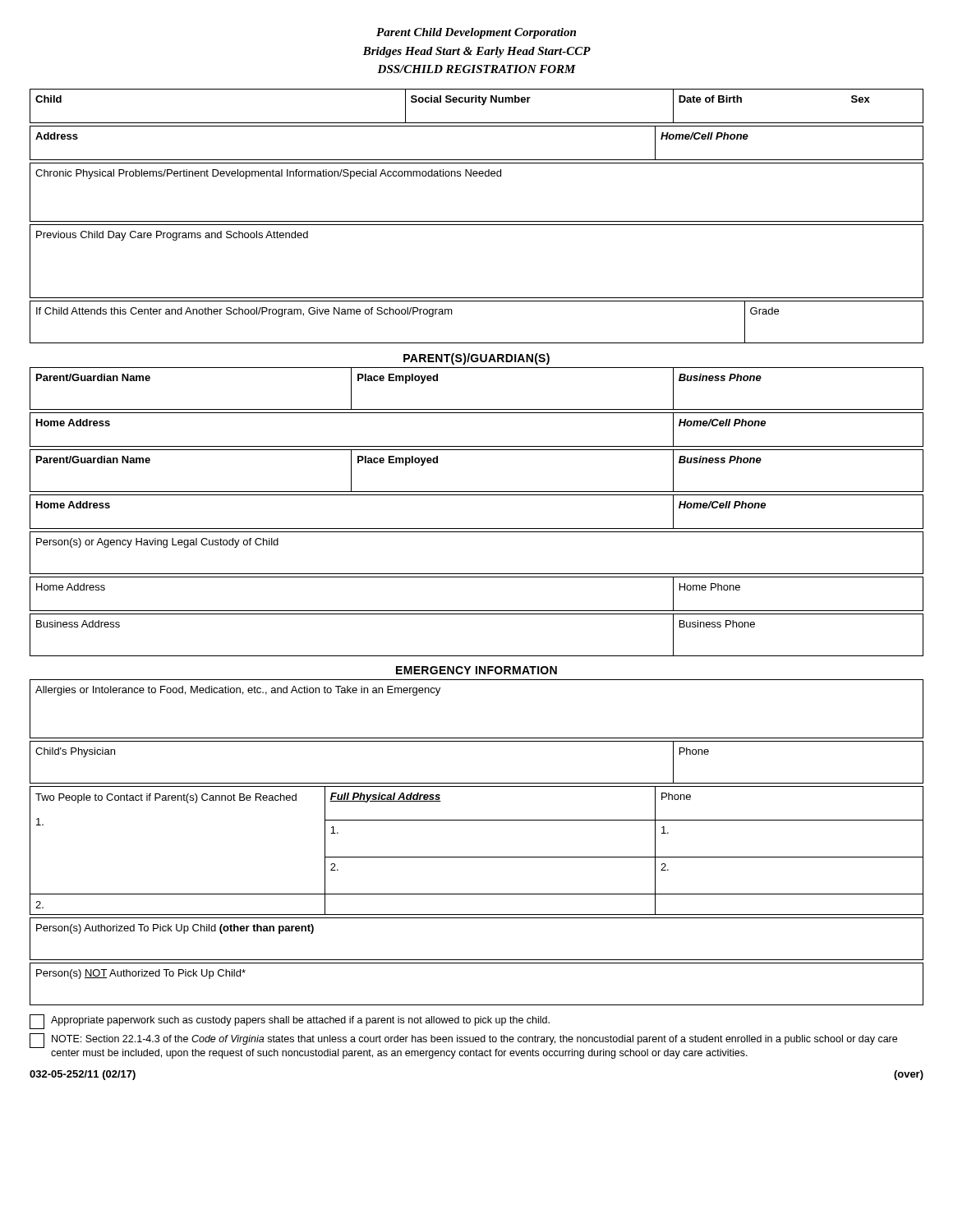Viewport: 953px width, 1232px height.
Task: Select the table that reads "Full Physical Address"
Action: (476, 850)
